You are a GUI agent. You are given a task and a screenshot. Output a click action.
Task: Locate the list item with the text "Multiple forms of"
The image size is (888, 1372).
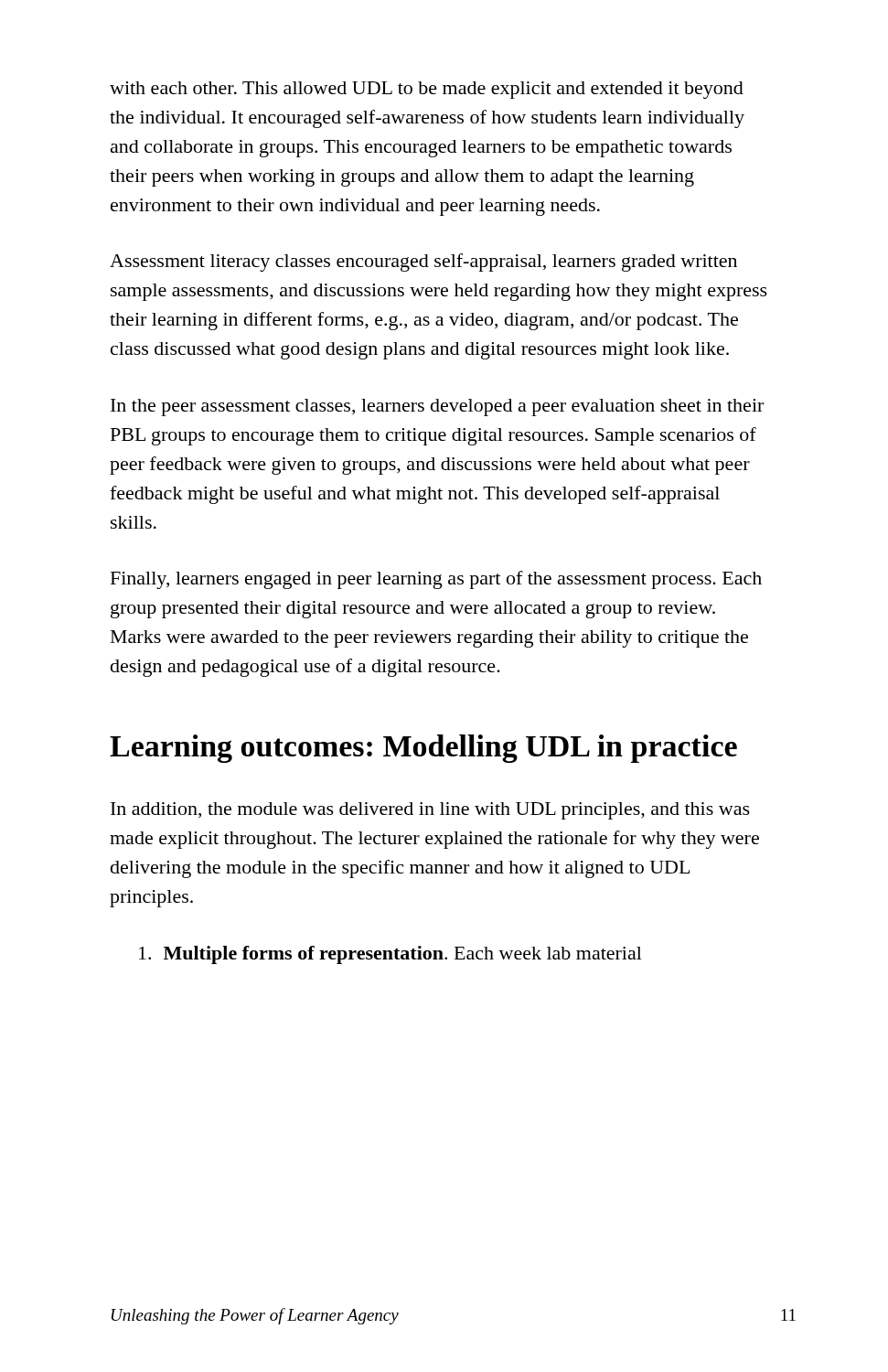(x=390, y=953)
